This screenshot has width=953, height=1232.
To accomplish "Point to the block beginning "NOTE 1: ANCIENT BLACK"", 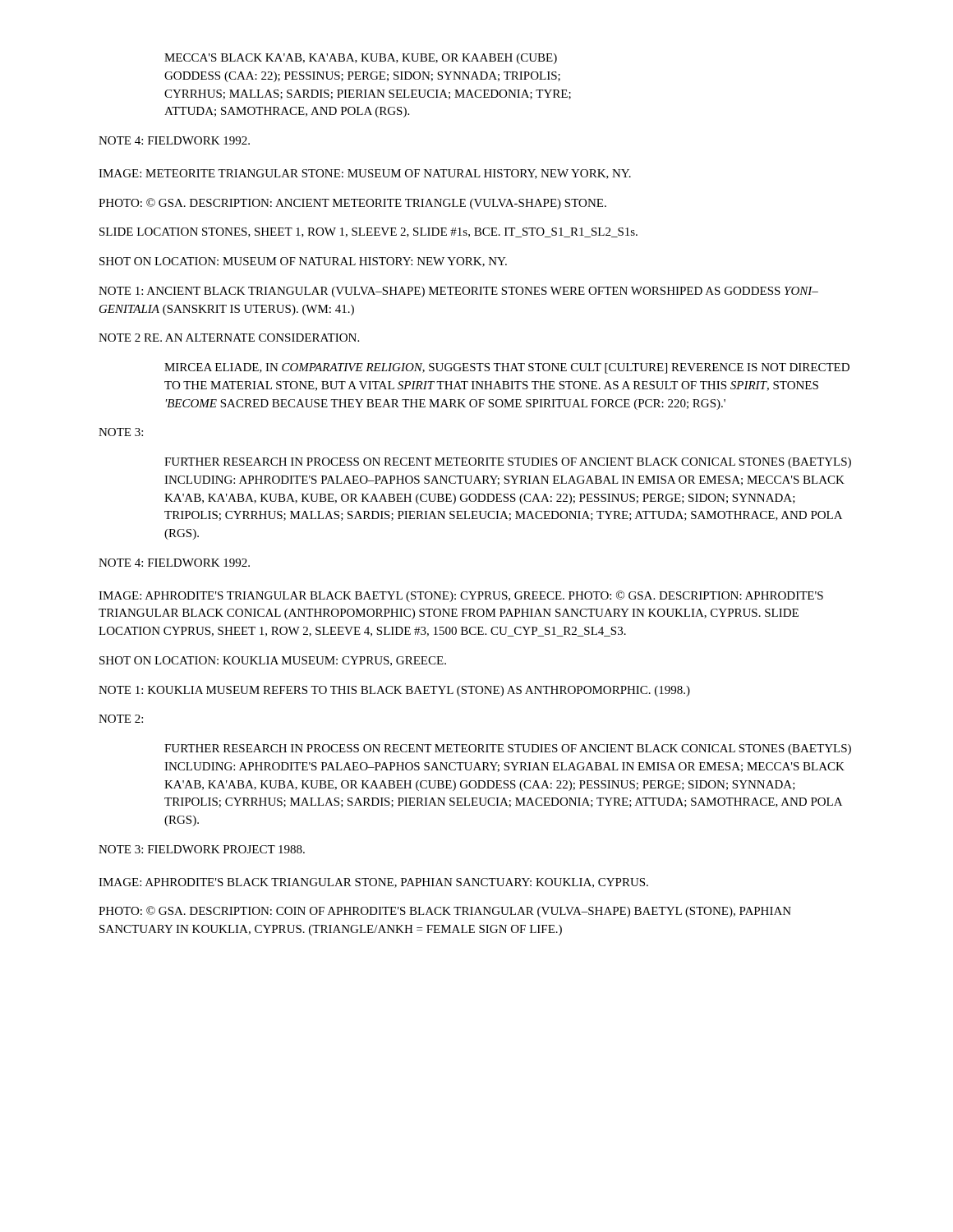I will [x=458, y=299].
